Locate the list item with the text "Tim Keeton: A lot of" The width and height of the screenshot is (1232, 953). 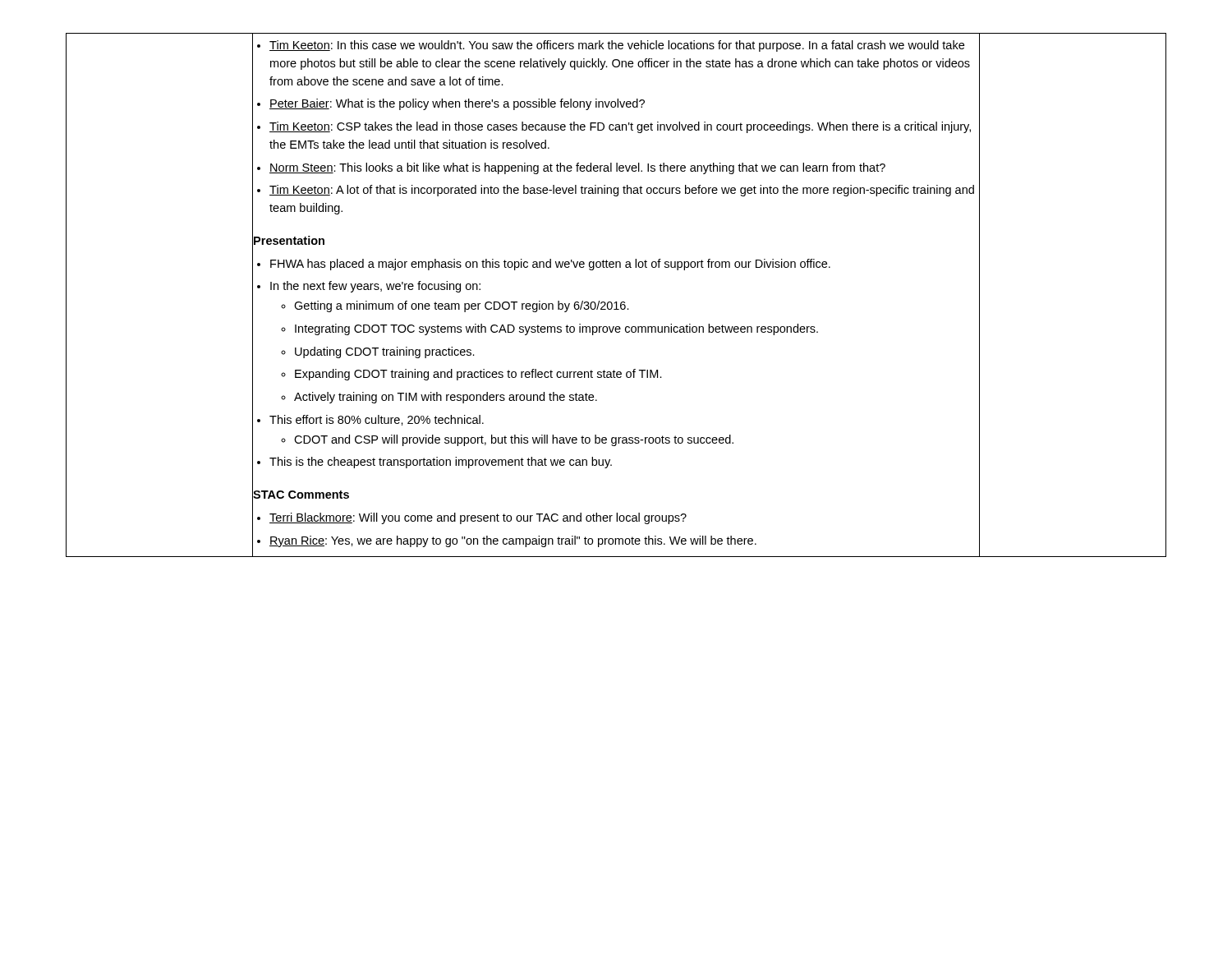tap(622, 199)
